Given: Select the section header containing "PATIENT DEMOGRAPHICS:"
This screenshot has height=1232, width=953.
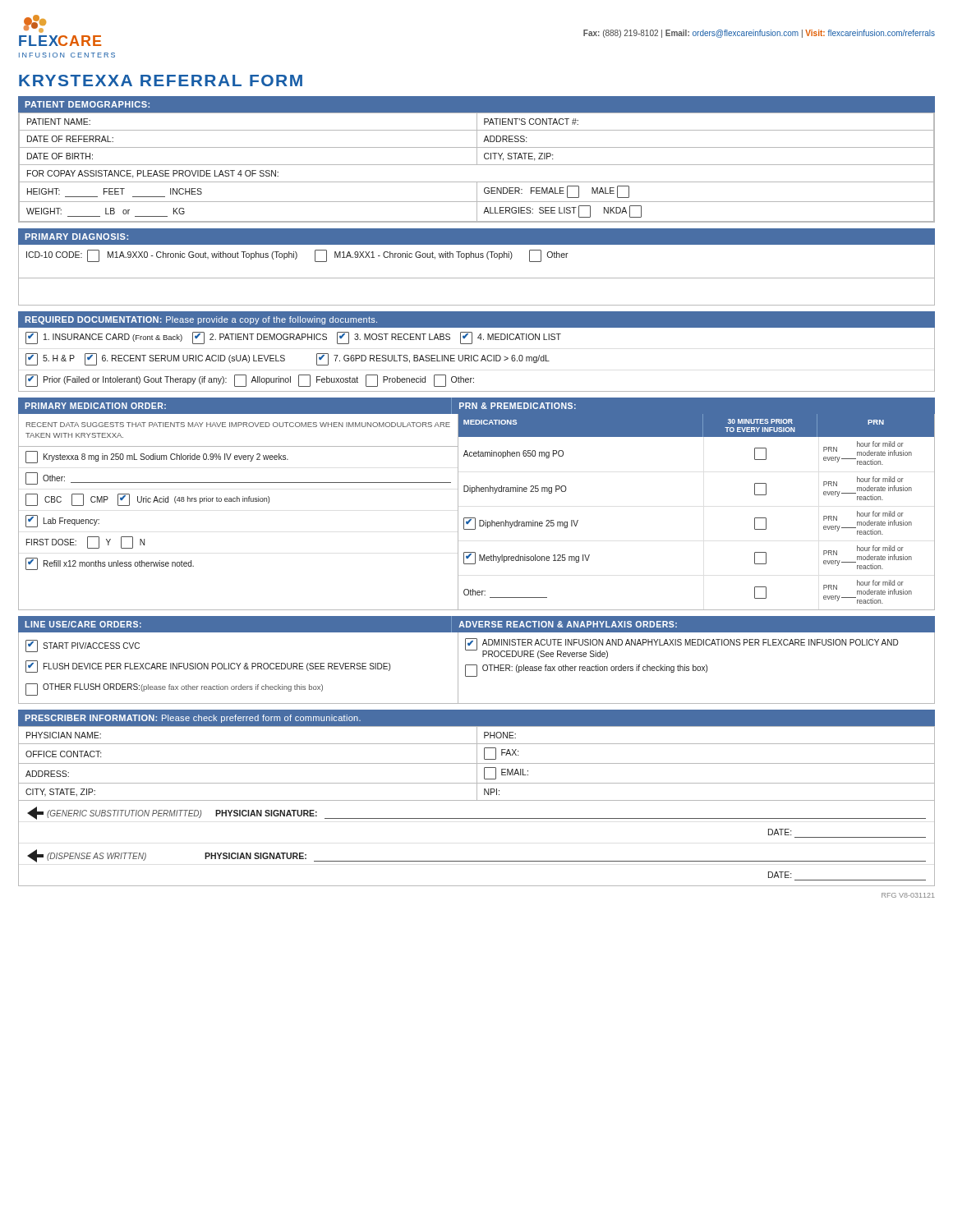Looking at the screenshot, I should coord(88,104).
